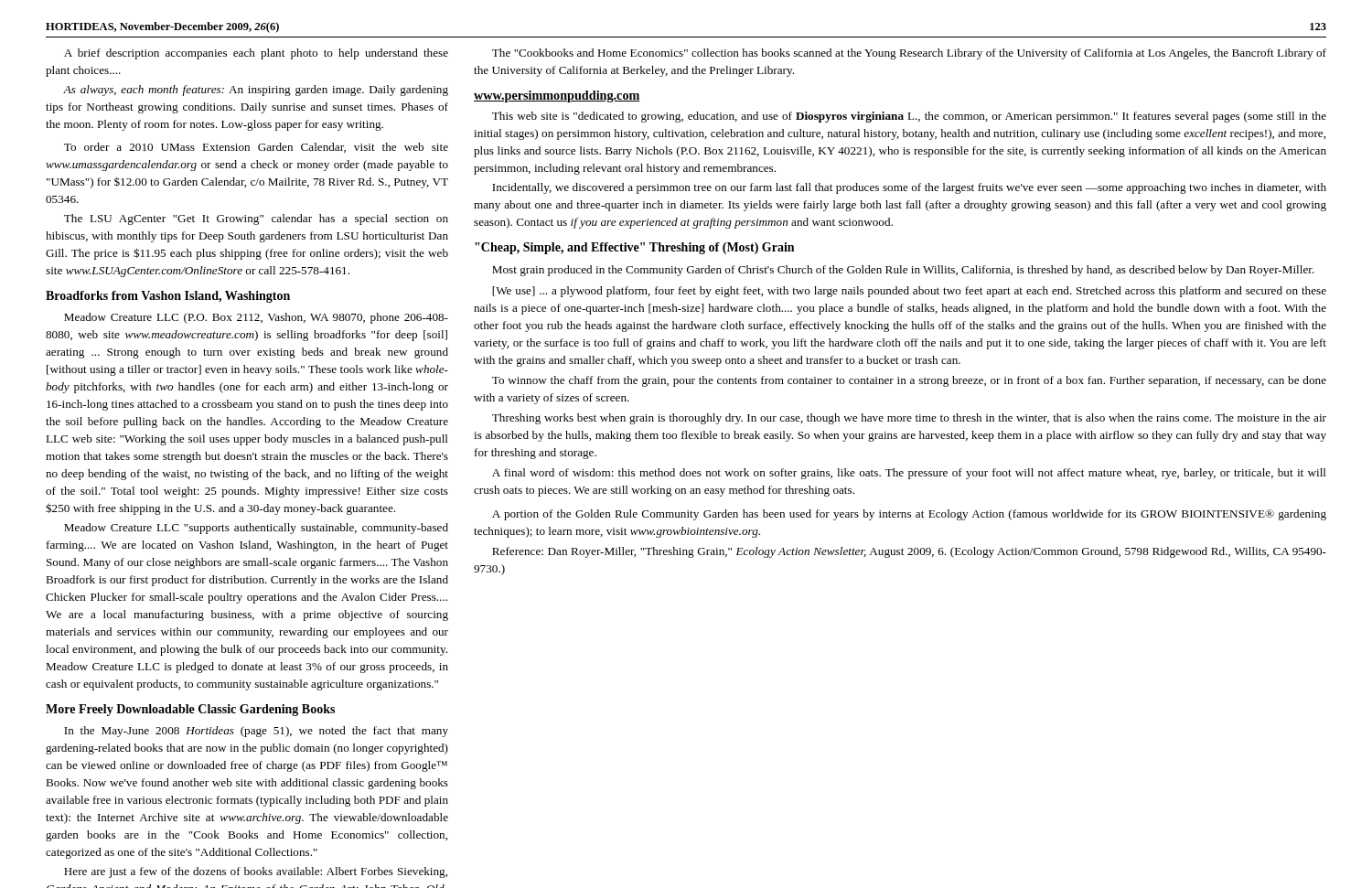Point to the region starting "This web site is "dedicated to growing, education,"
This screenshot has width=1372, height=888.
tap(909, 117)
